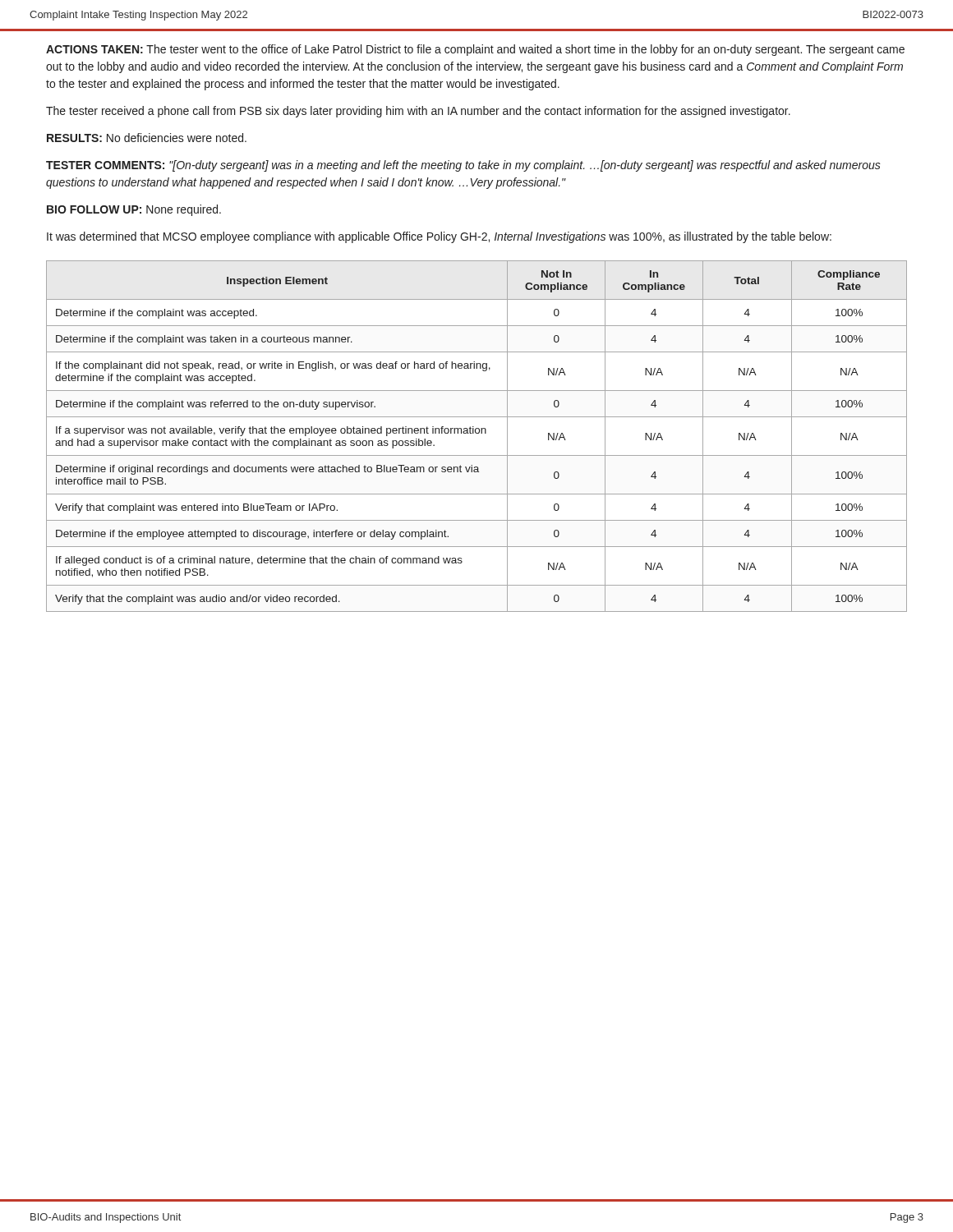Navigate to the passage starting "BIO FOLLOW UP: None"
This screenshot has width=953, height=1232.
[134, 210]
